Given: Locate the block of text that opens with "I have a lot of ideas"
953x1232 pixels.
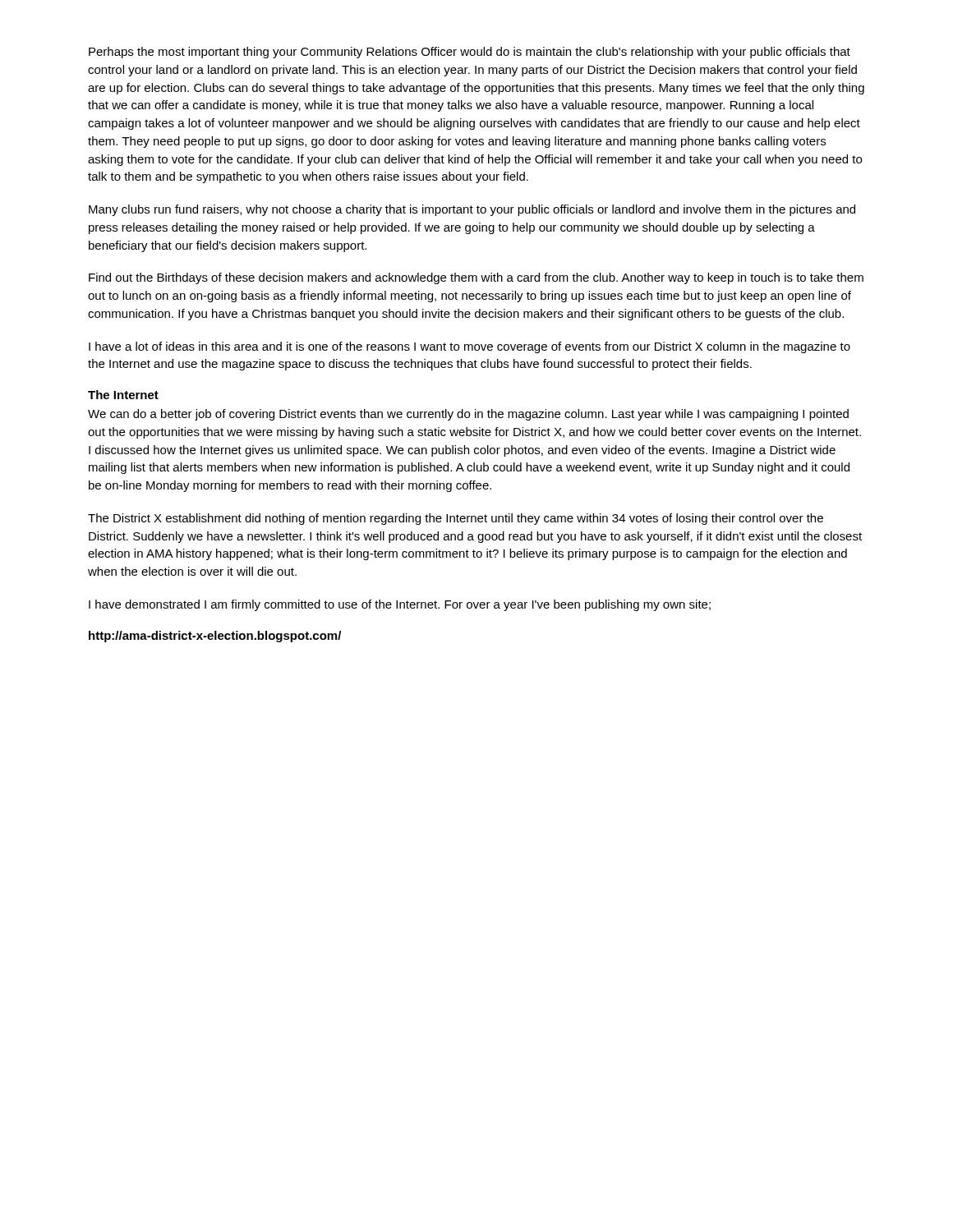Looking at the screenshot, I should (469, 355).
